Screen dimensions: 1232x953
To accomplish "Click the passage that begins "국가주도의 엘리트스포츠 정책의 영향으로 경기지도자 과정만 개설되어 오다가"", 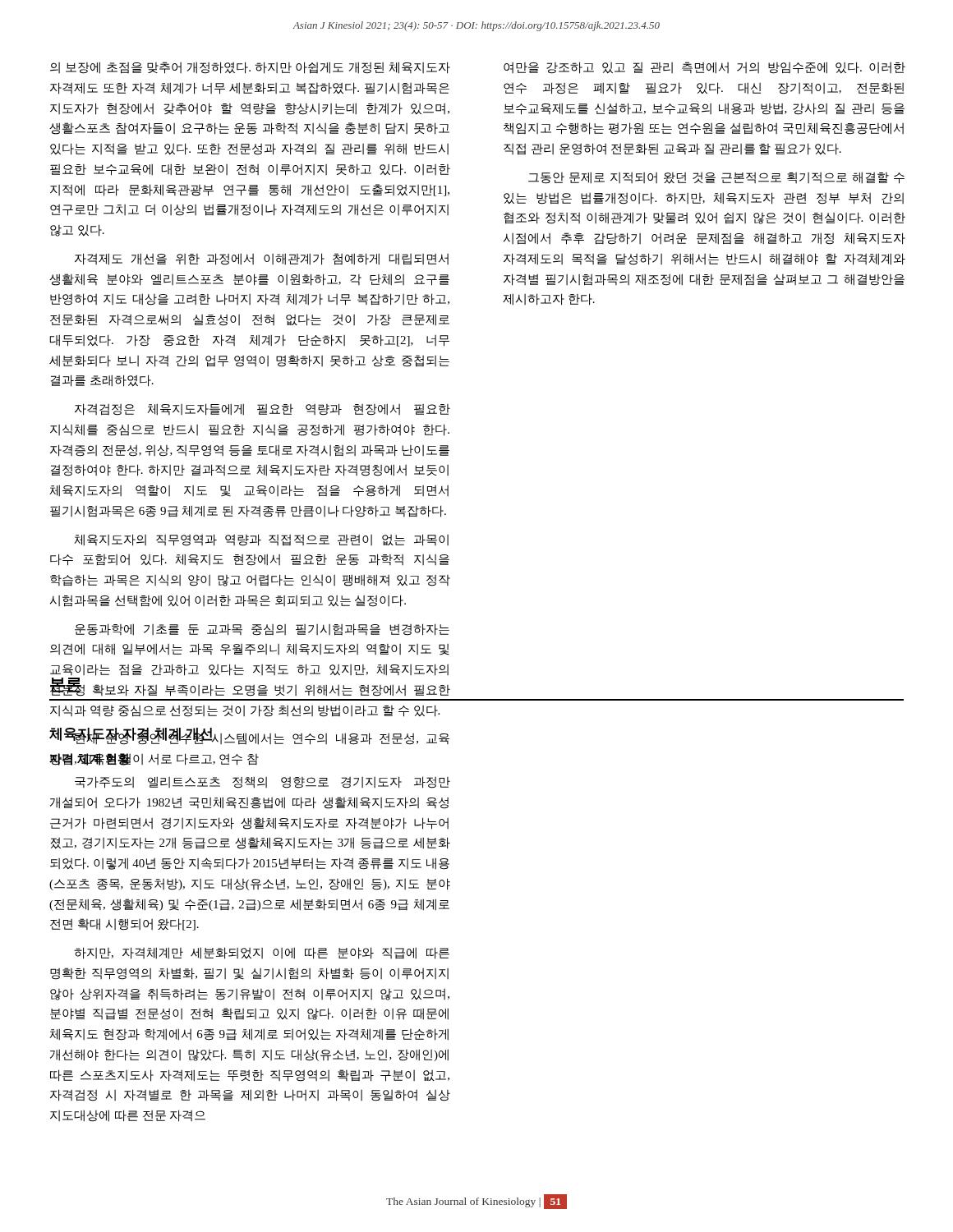I will click(x=250, y=853).
